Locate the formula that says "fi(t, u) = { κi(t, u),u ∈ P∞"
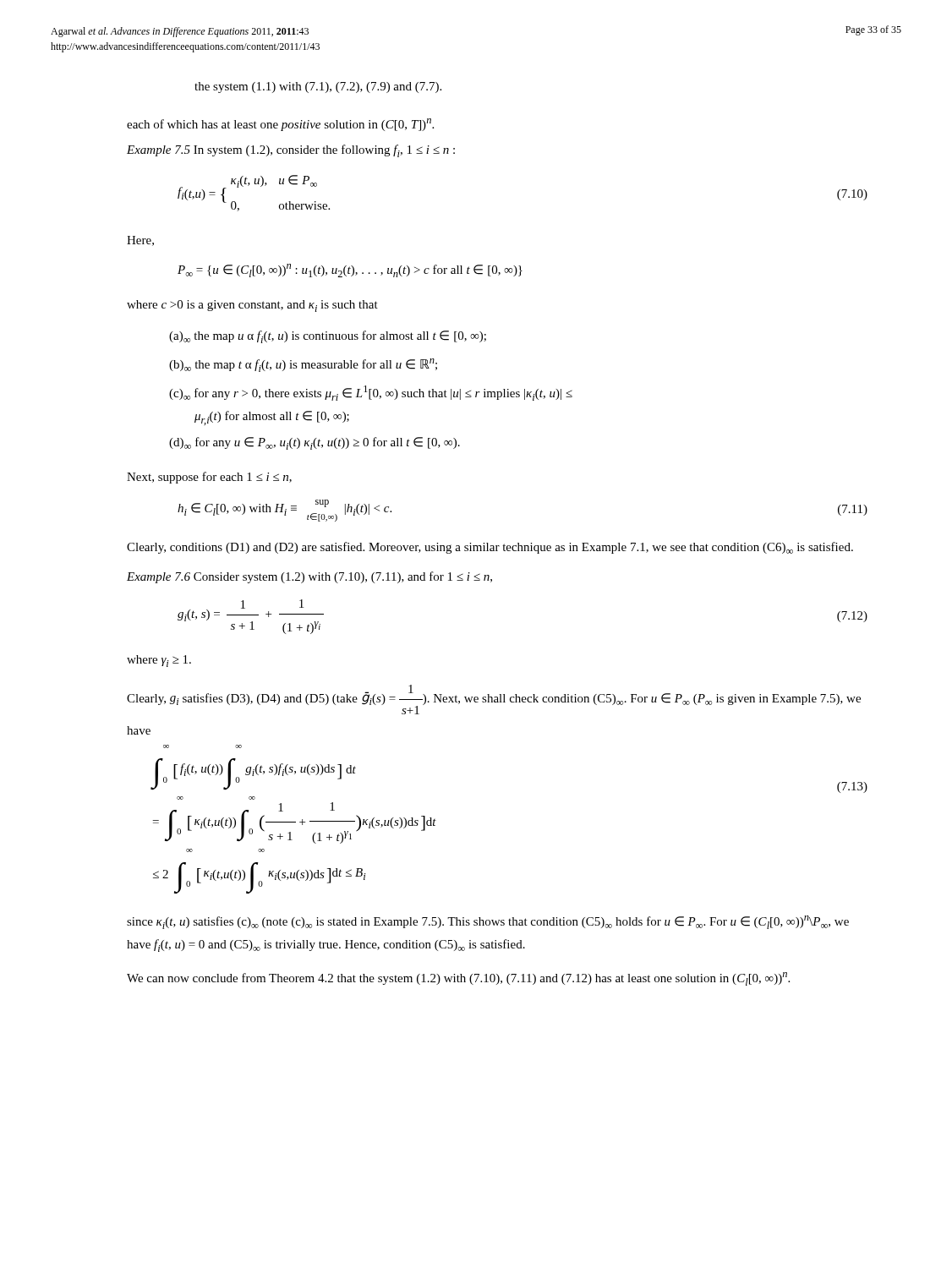 [237, 187]
